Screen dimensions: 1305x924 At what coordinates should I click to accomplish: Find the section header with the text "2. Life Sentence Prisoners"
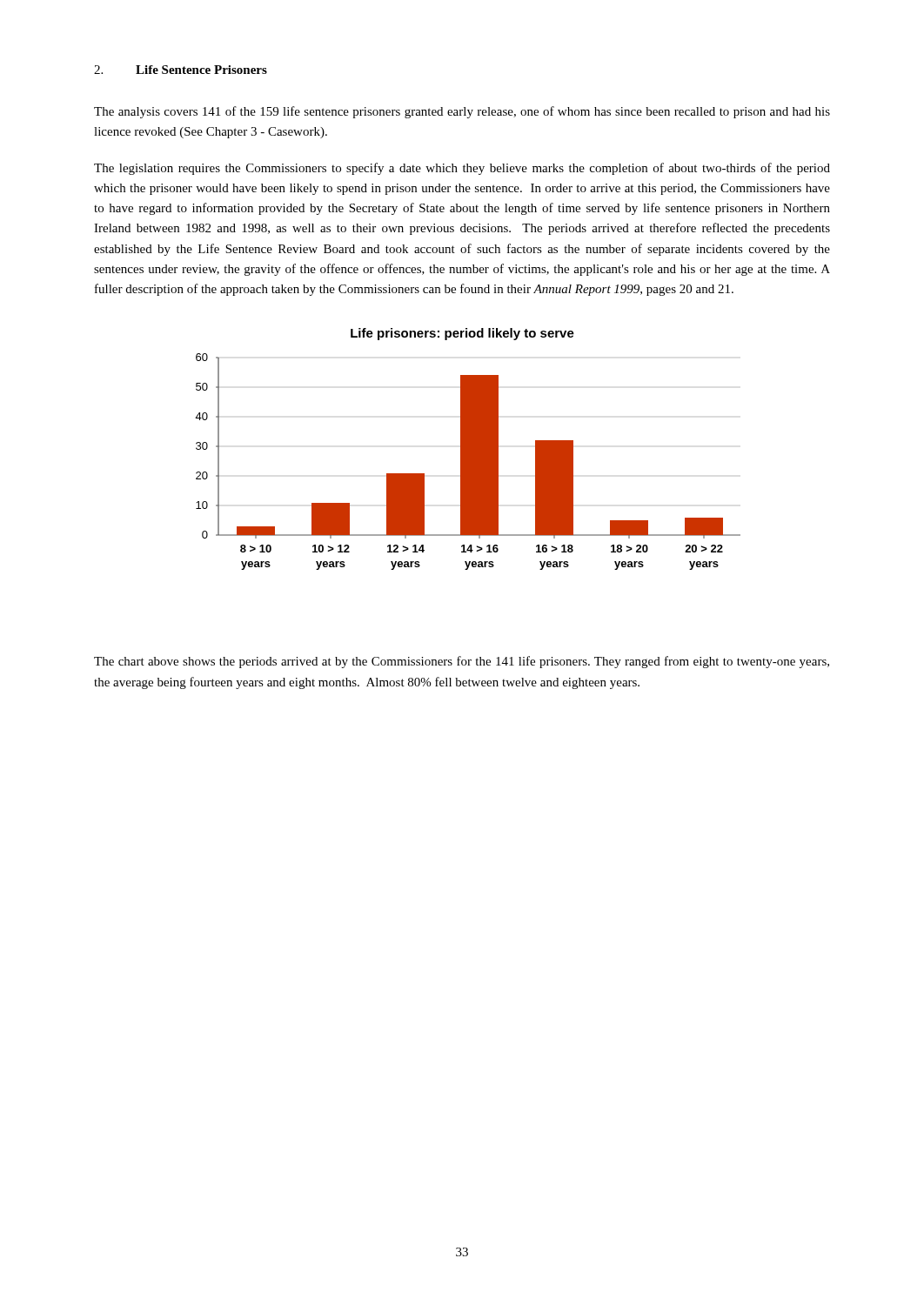pyautogui.click(x=180, y=70)
